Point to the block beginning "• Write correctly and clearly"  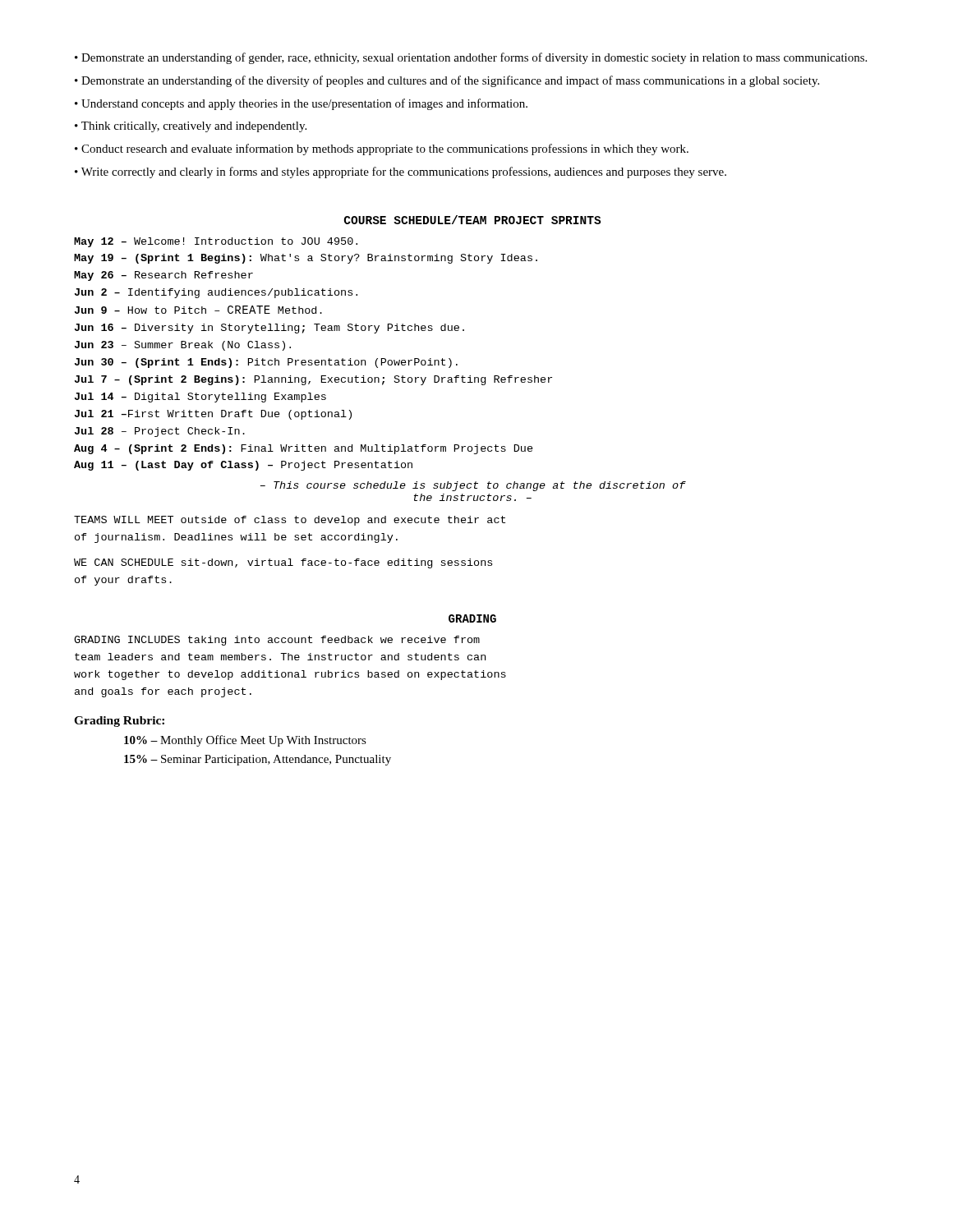400,171
